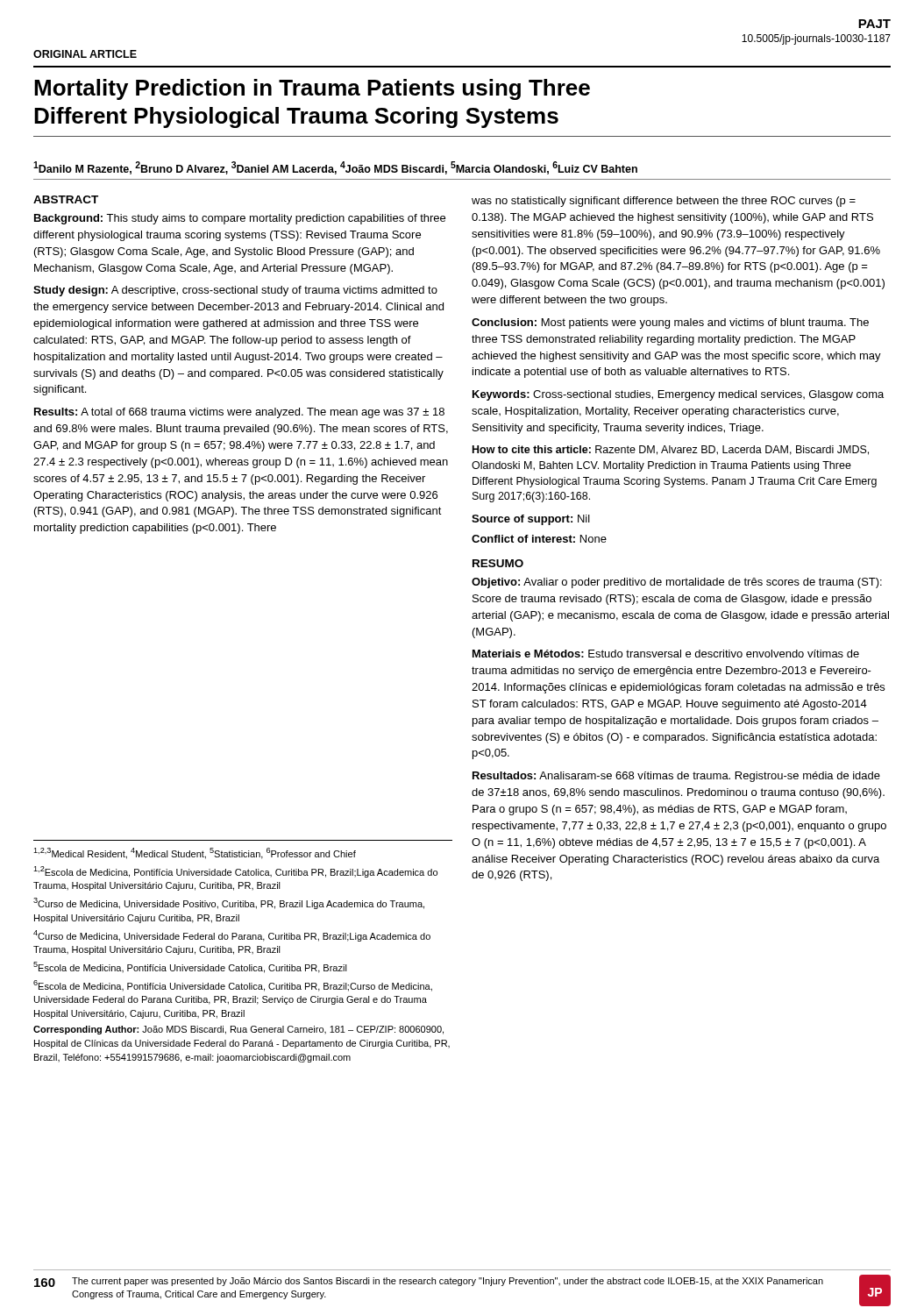Where is the passage that starts "was no statistically significant difference between the three"?
This screenshot has width=924, height=1315.
(x=678, y=250)
